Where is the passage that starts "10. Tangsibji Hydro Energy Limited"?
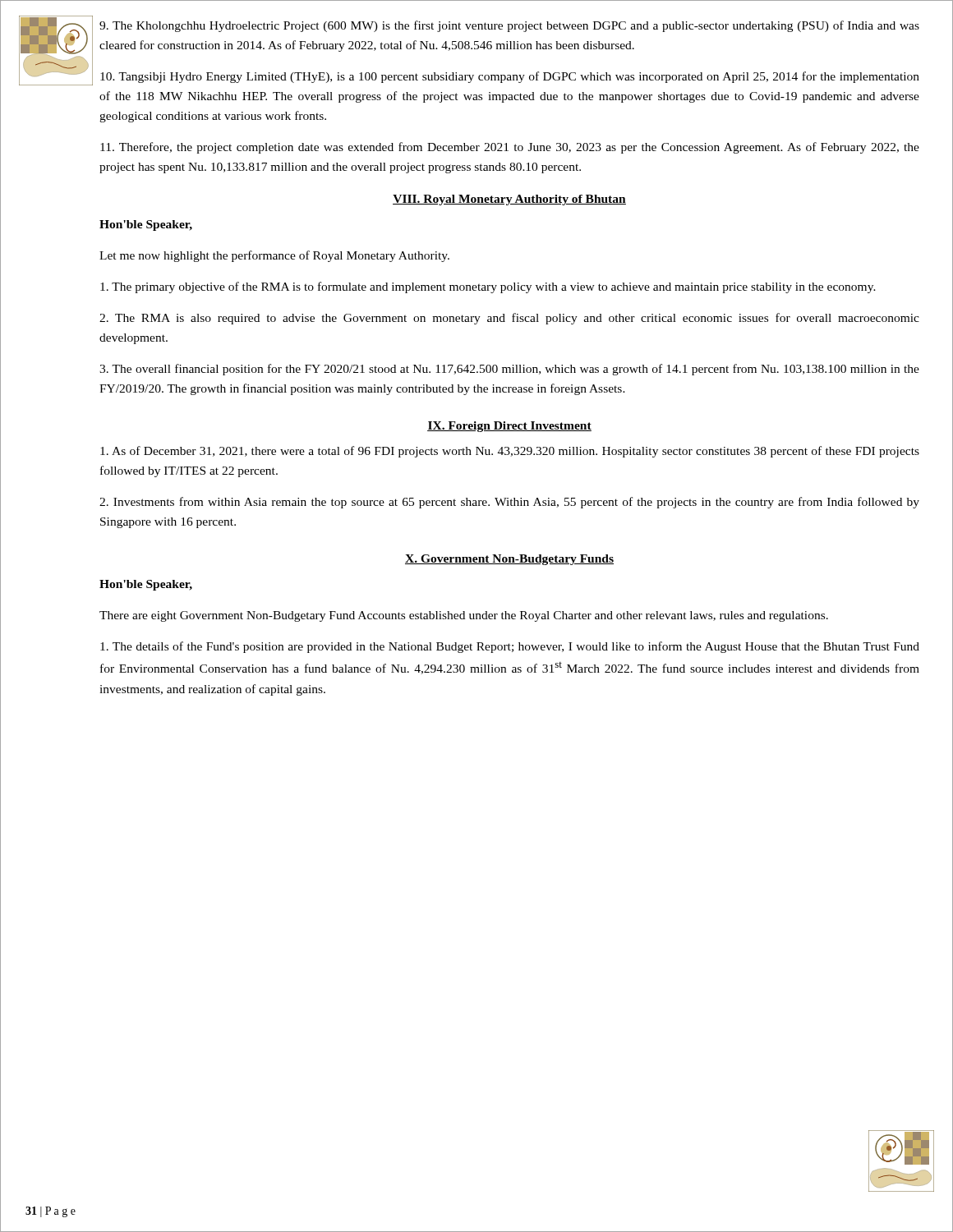The width and height of the screenshot is (953, 1232). 509,96
